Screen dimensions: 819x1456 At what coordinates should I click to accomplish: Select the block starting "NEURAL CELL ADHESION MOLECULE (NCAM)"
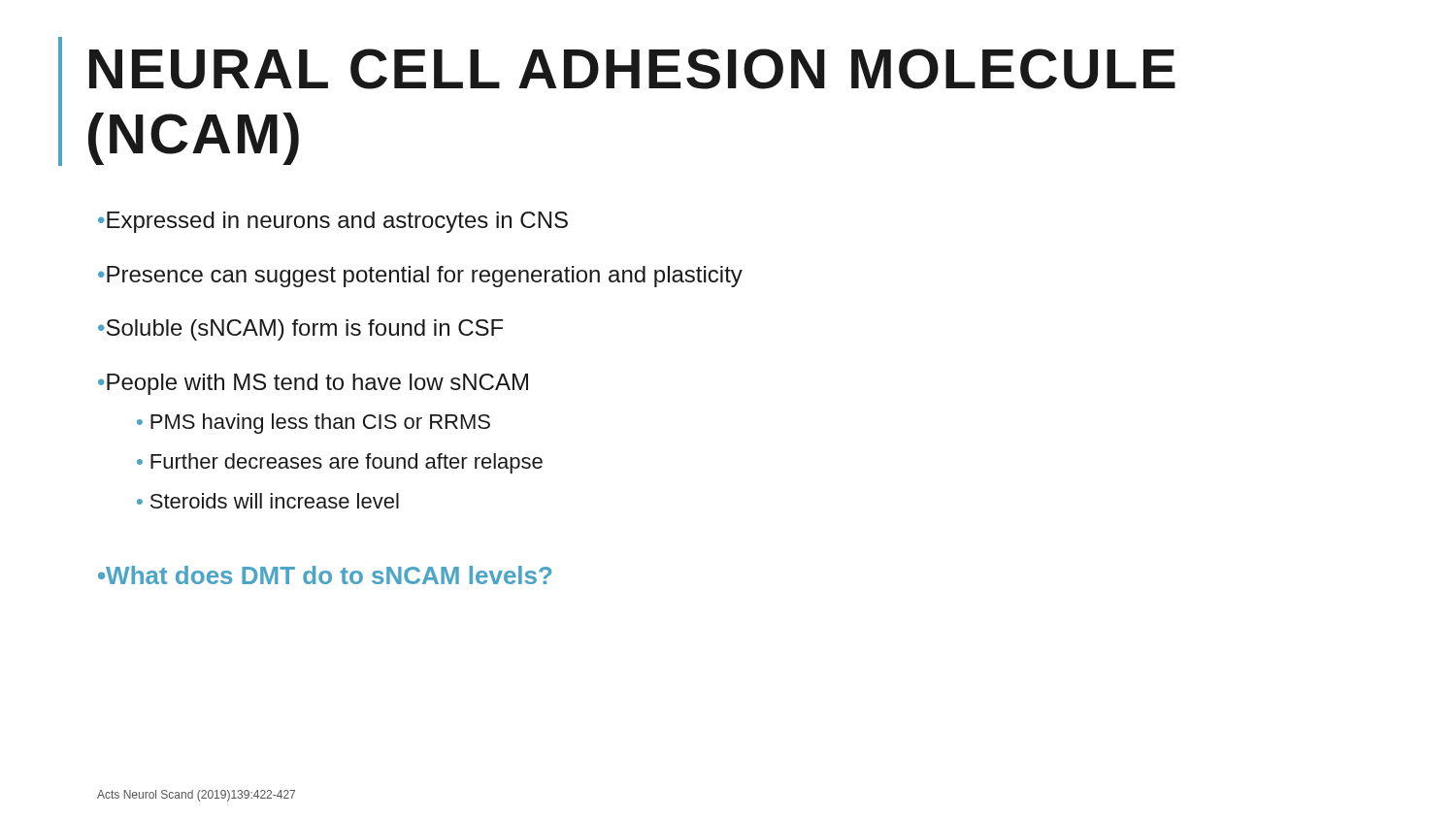632,101
